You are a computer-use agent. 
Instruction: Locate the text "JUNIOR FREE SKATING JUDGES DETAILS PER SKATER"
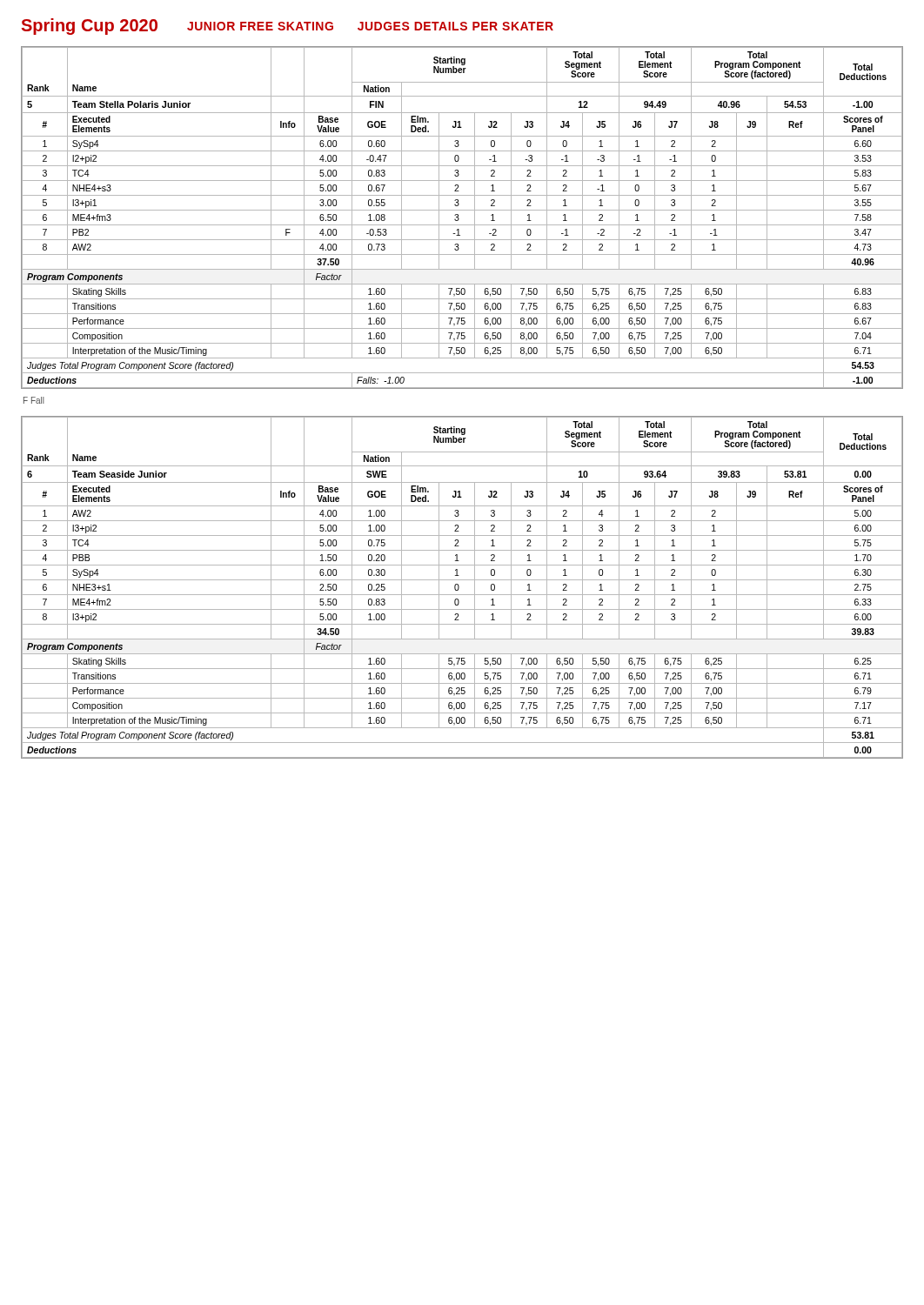coord(370,26)
